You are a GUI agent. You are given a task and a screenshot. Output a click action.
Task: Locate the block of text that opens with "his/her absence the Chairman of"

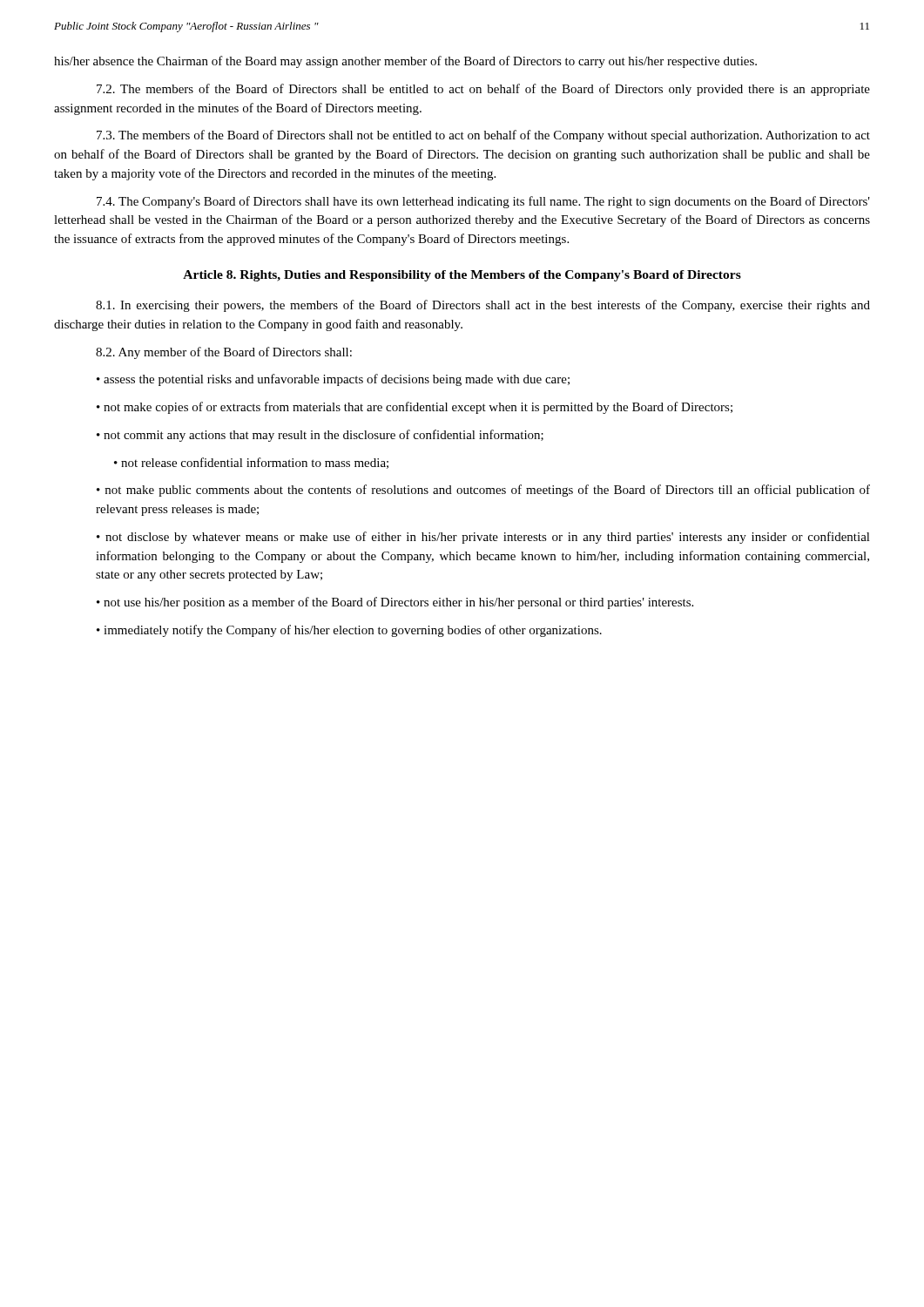coord(406,61)
